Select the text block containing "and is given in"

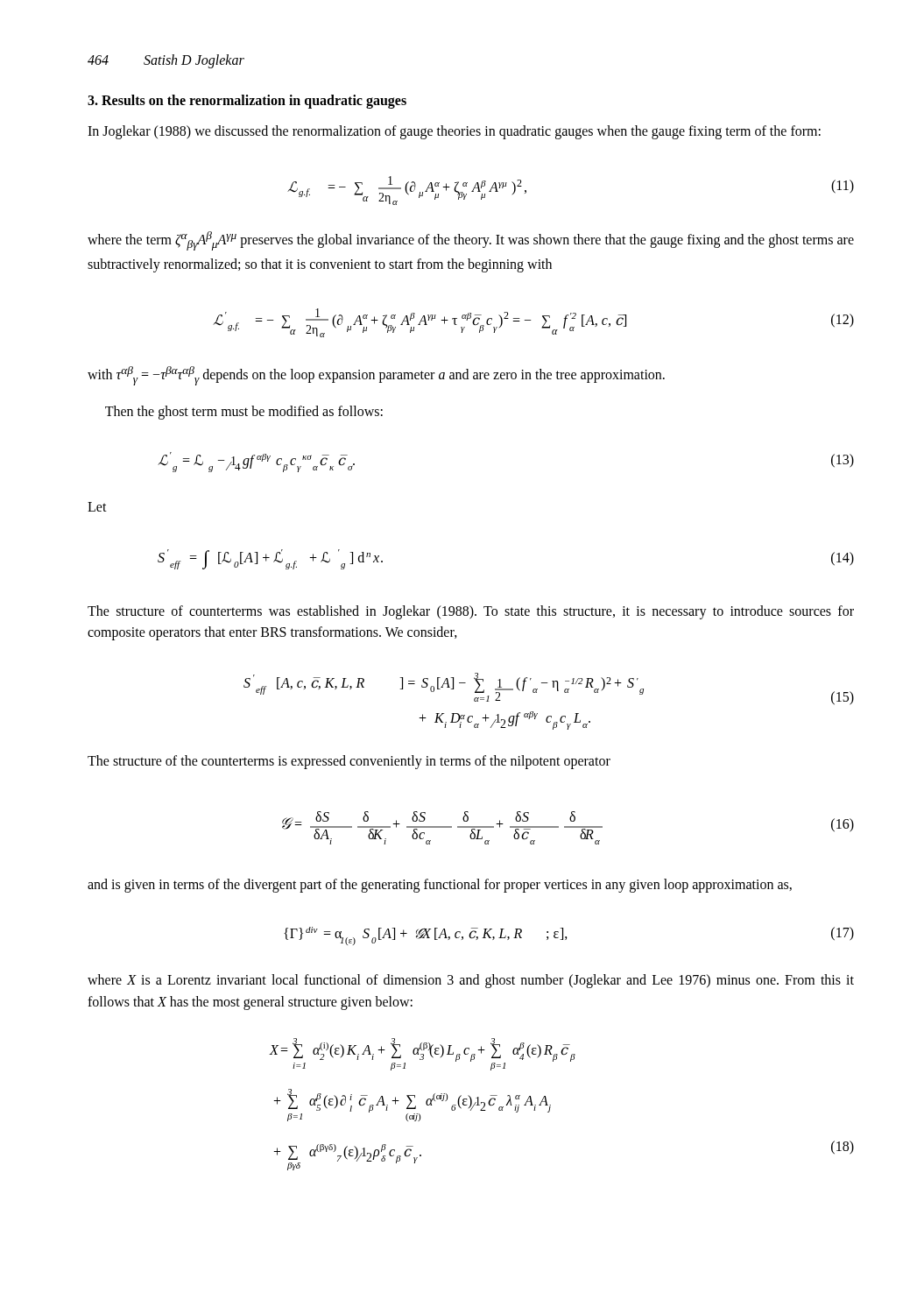point(440,884)
